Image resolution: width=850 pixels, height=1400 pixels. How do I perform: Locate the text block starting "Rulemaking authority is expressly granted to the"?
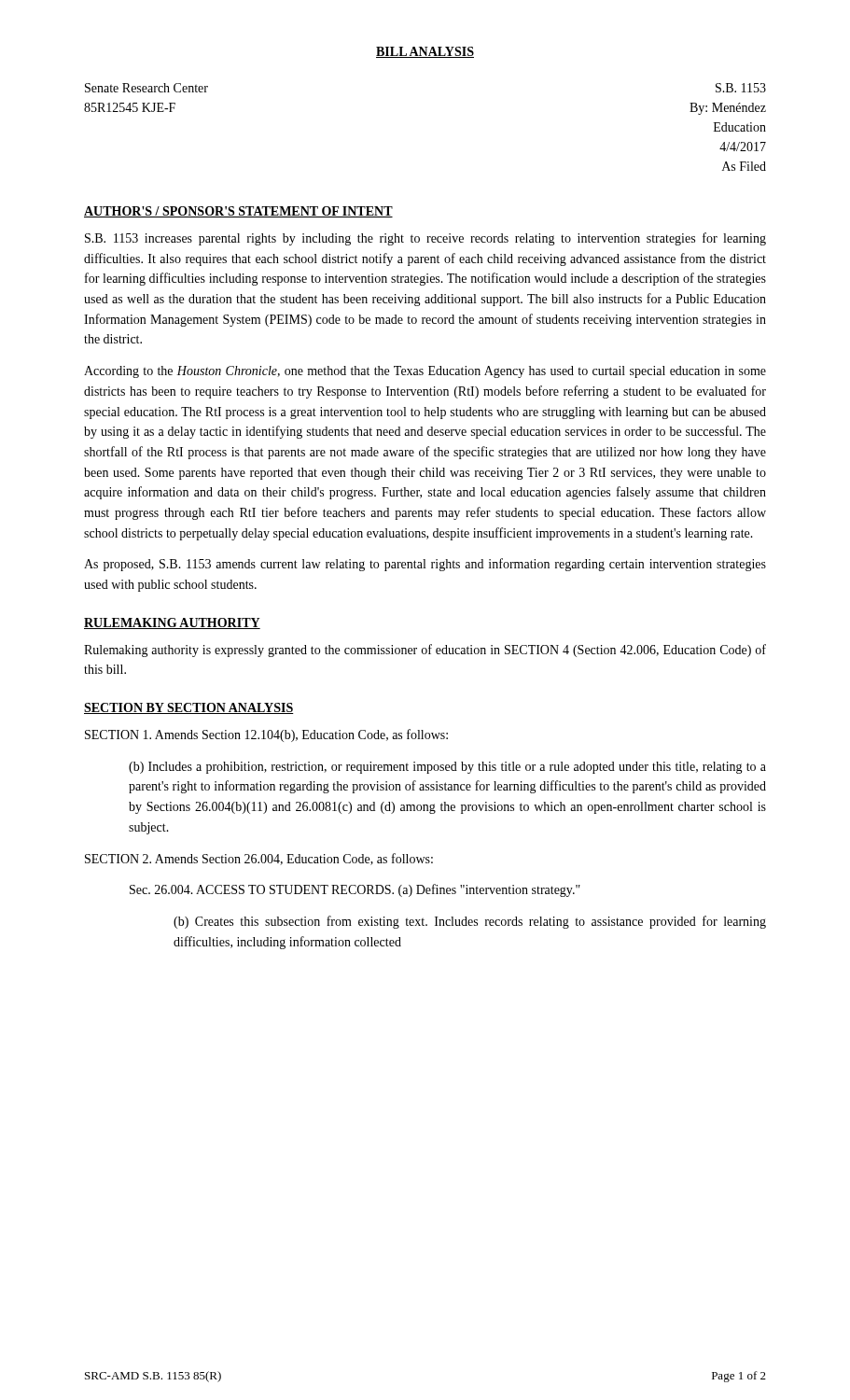tap(425, 660)
